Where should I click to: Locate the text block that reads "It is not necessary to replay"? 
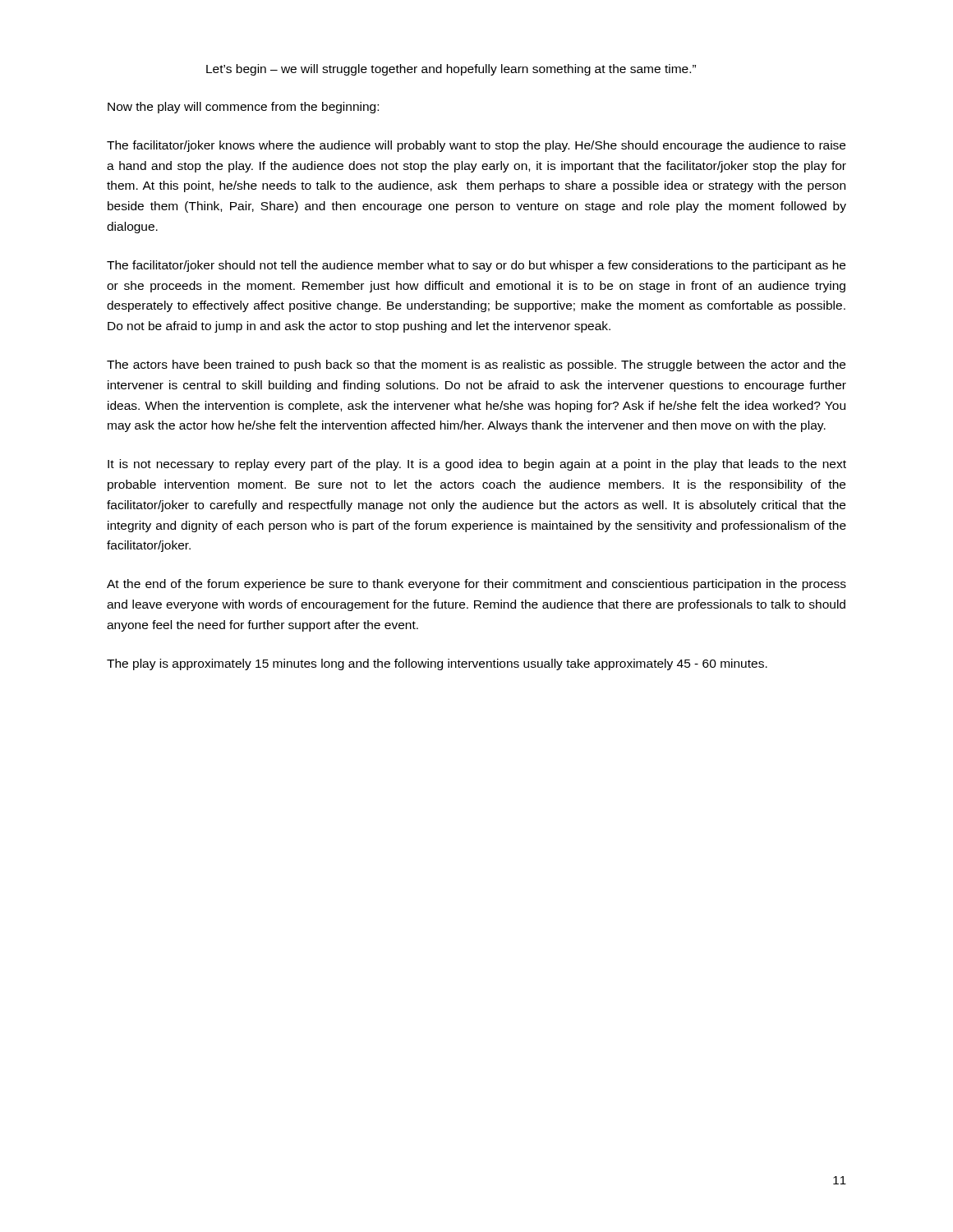click(x=476, y=505)
